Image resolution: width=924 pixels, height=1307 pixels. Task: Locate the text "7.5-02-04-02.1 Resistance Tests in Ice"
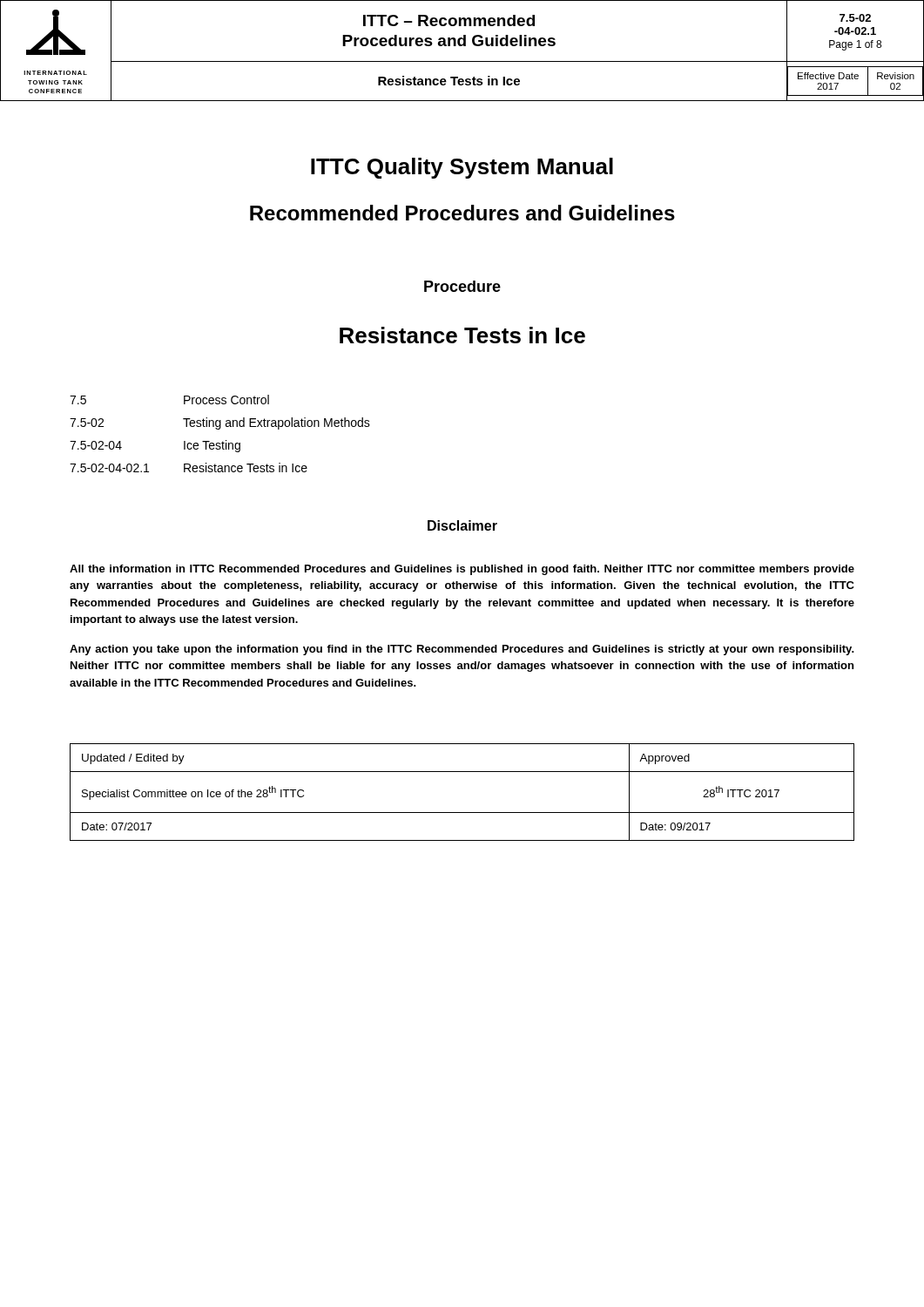pyautogui.click(x=188, y=467)
